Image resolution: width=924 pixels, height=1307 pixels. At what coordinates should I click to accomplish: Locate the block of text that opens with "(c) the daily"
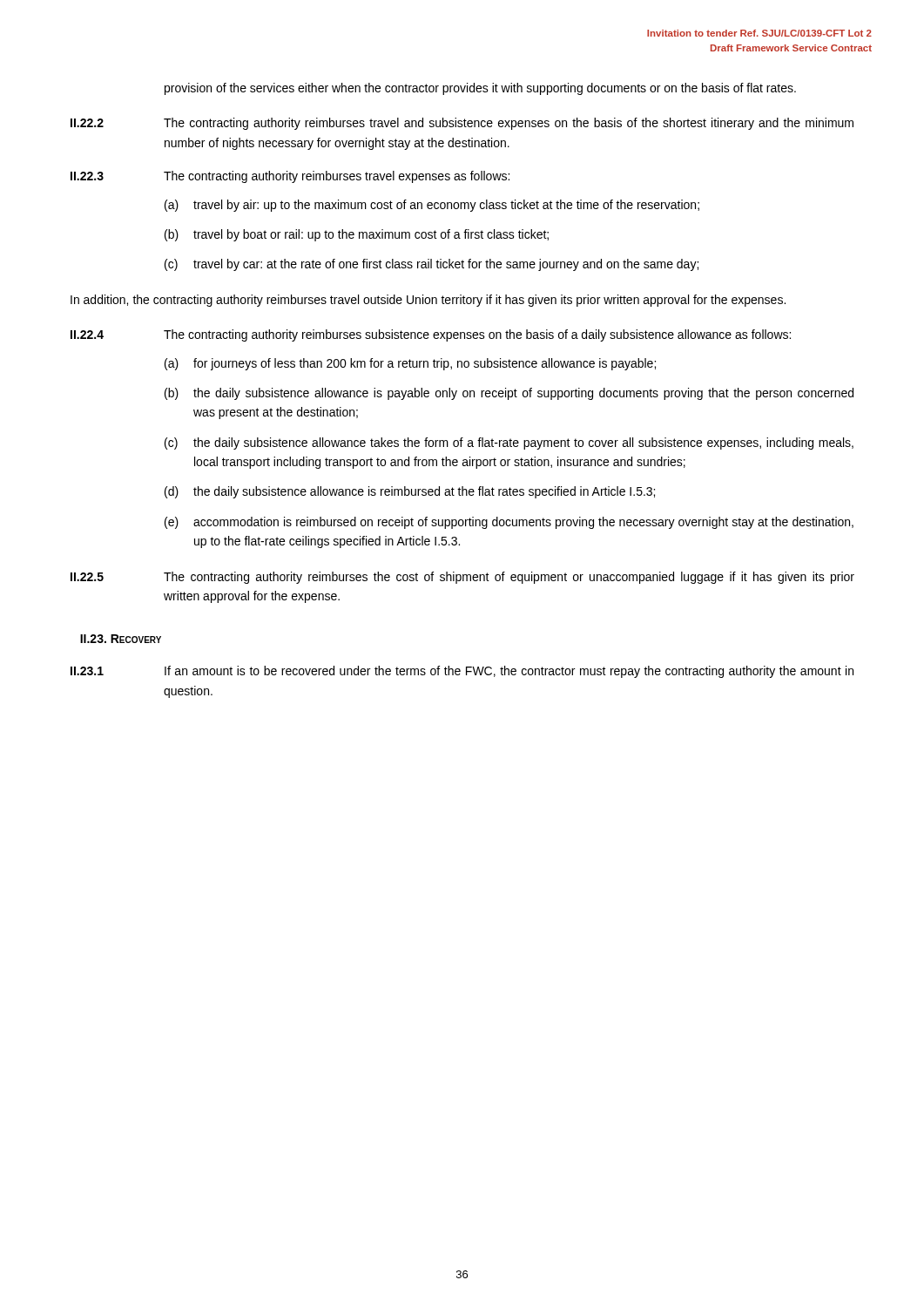pyautogui.click(x=509, y=452)
